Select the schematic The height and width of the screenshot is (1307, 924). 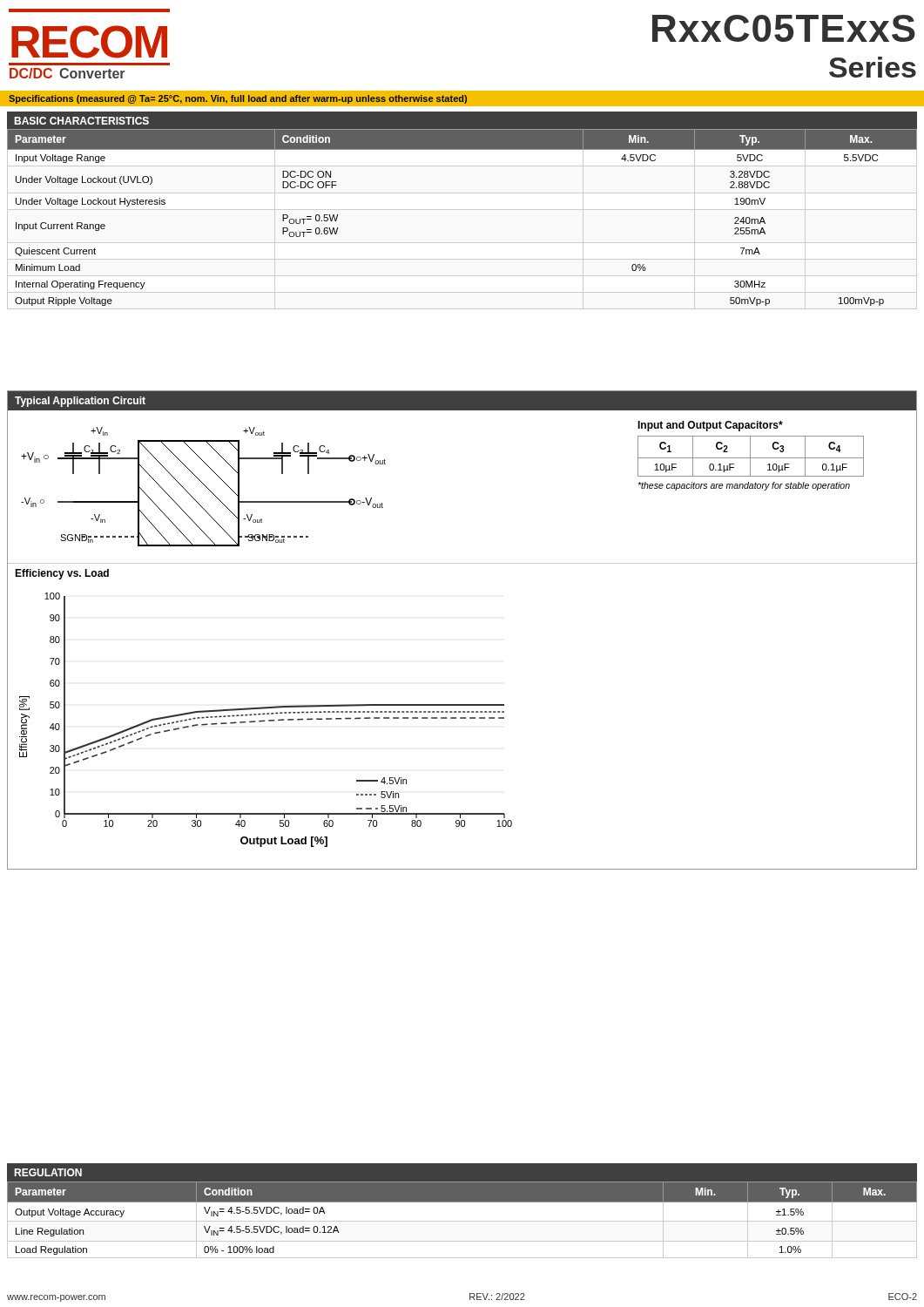(221, 487)
